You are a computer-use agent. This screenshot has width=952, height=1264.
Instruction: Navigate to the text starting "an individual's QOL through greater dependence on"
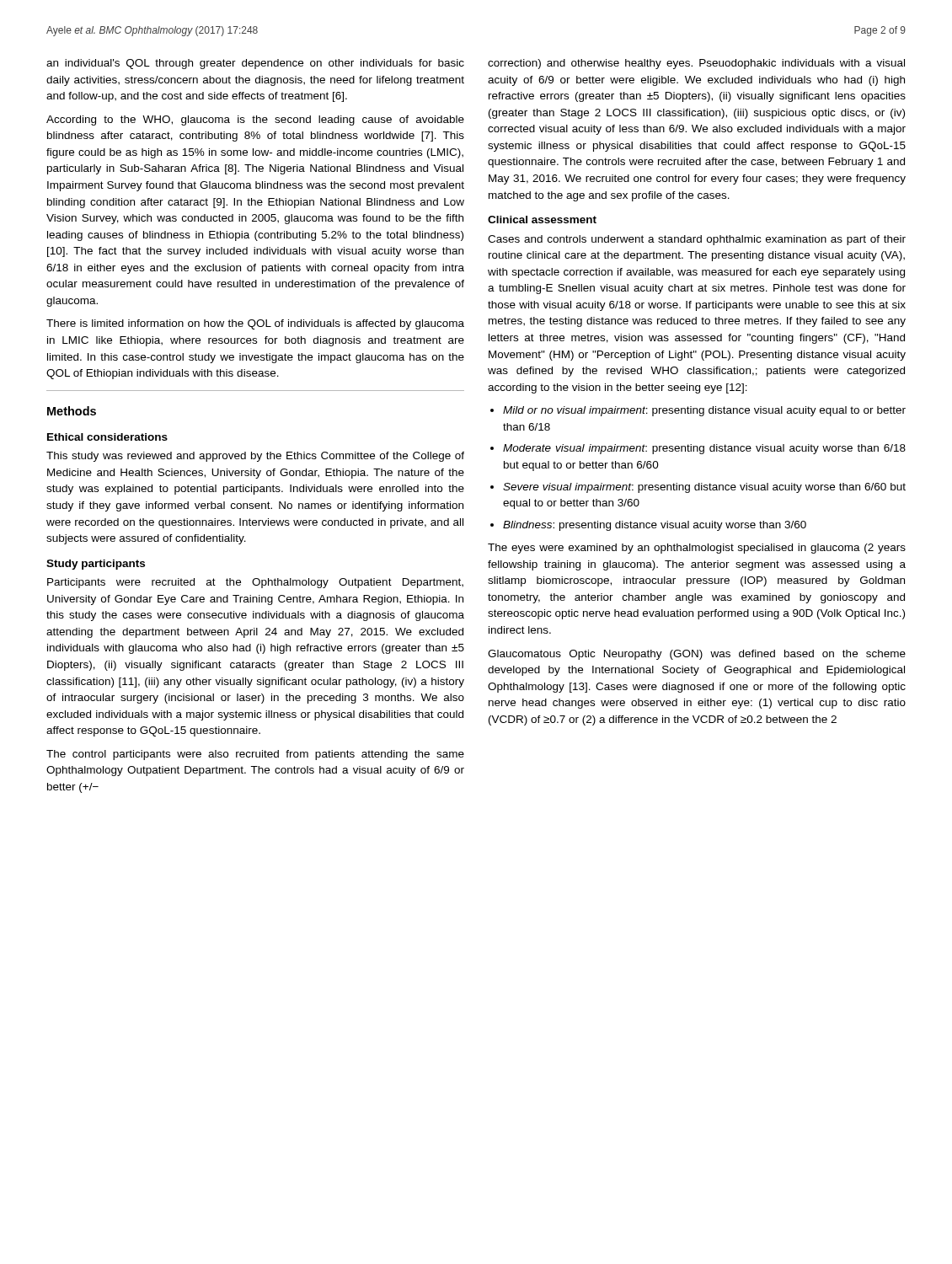(255, 218)
